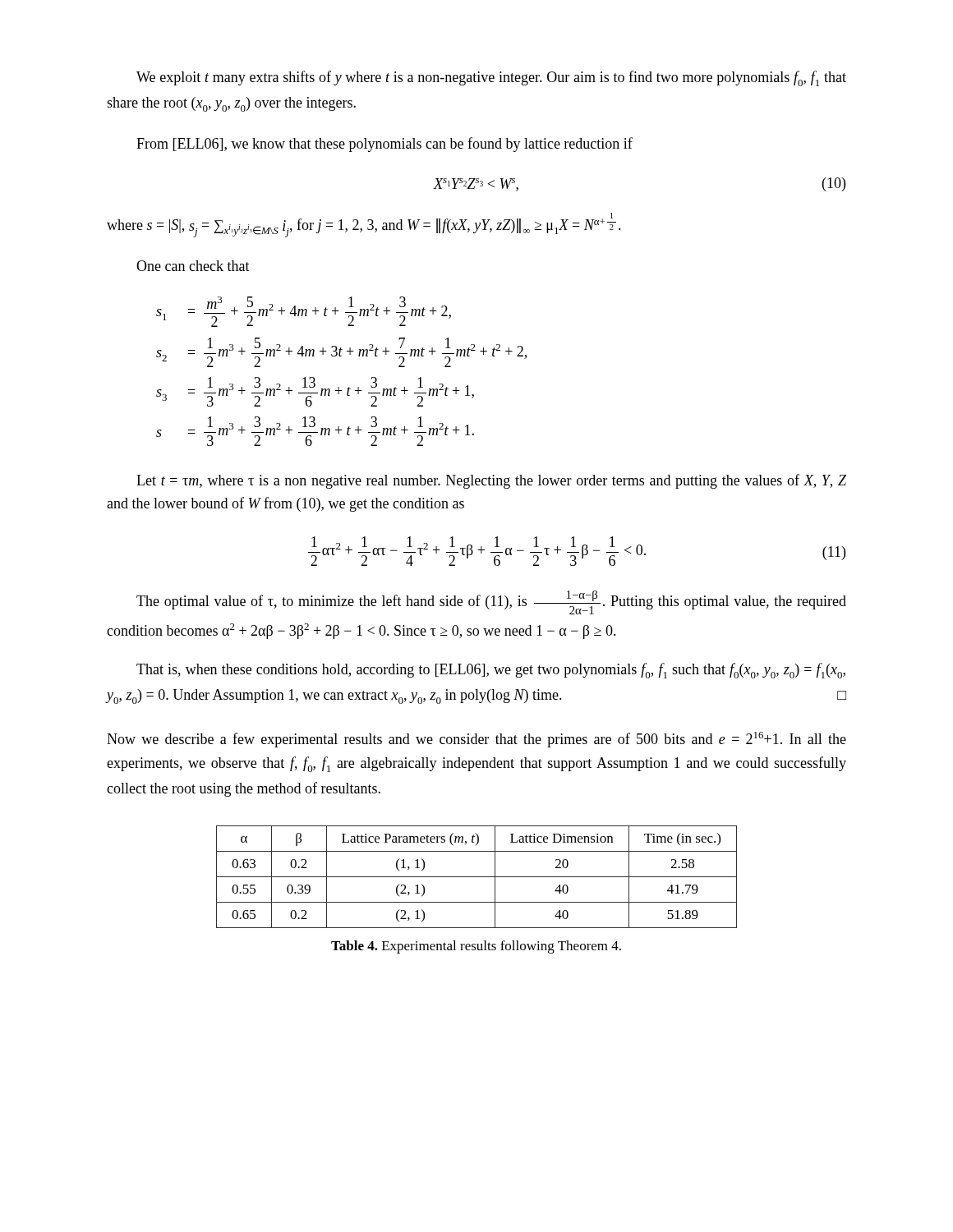The width and height of the screenshot is (953, 1232).
Task: Locate the text "One can check that"
Action: point(193,266)
